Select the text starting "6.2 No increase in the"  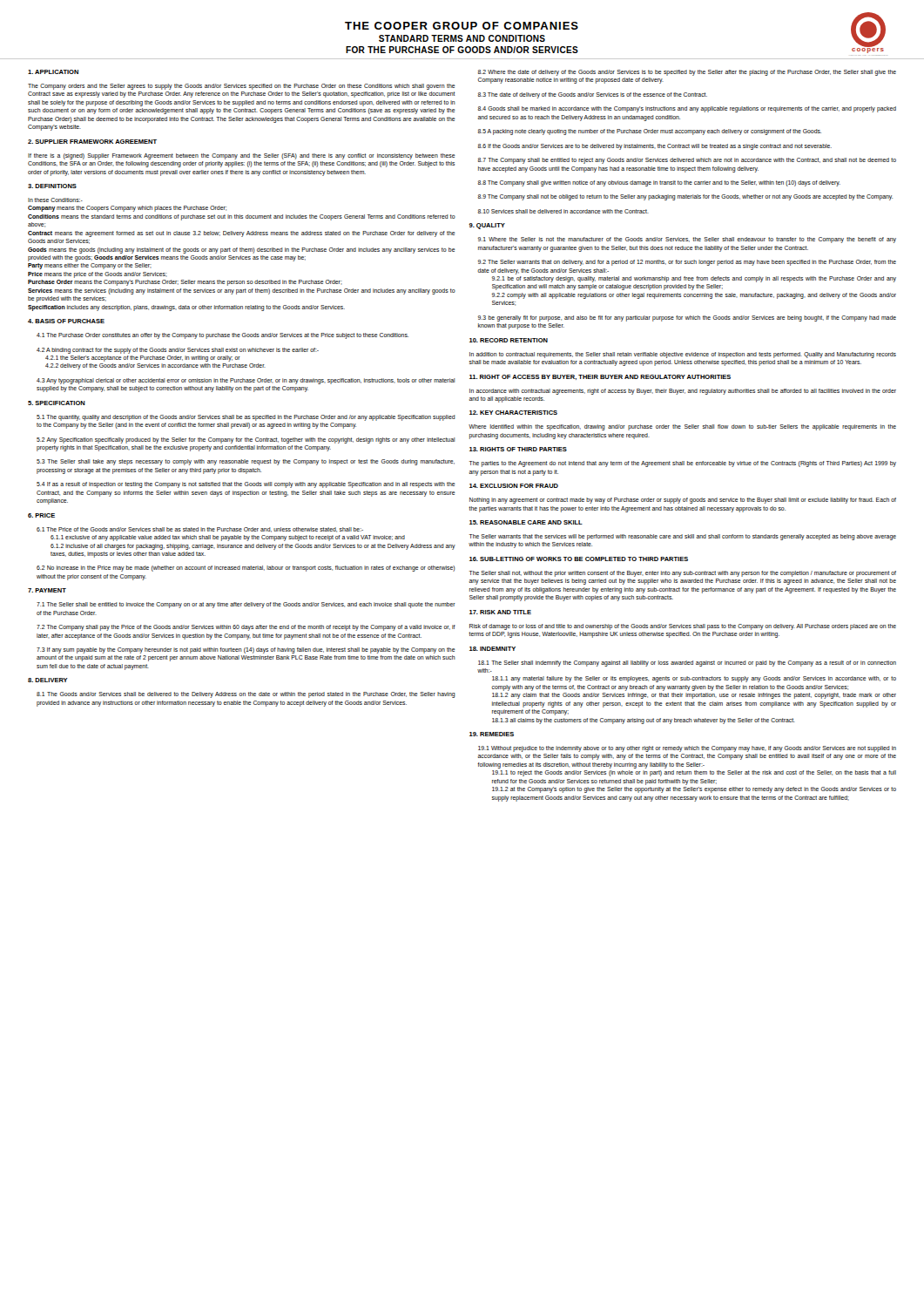point(241,572)
